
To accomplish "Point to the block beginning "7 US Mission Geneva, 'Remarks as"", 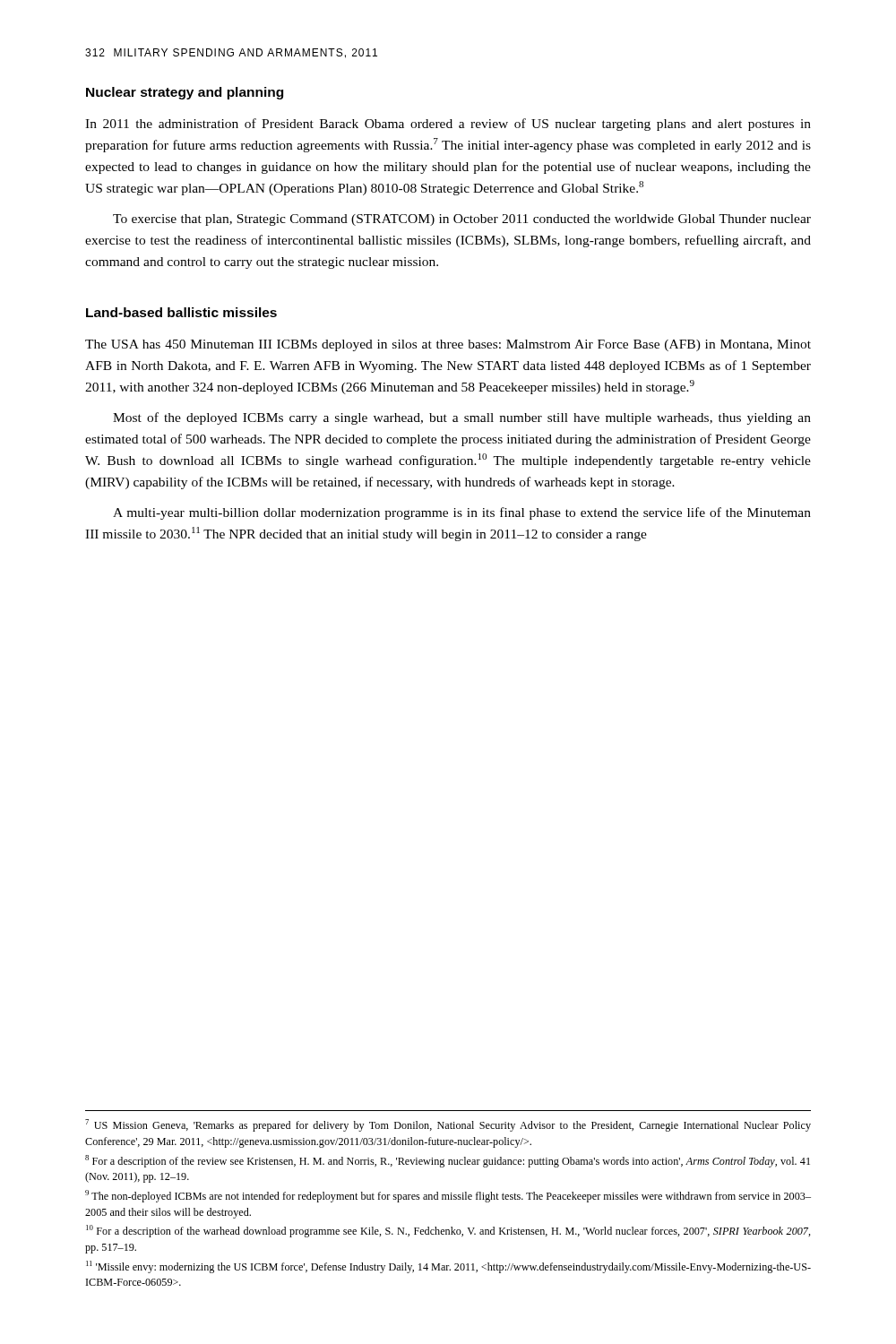I will [x=448, y=1133].
